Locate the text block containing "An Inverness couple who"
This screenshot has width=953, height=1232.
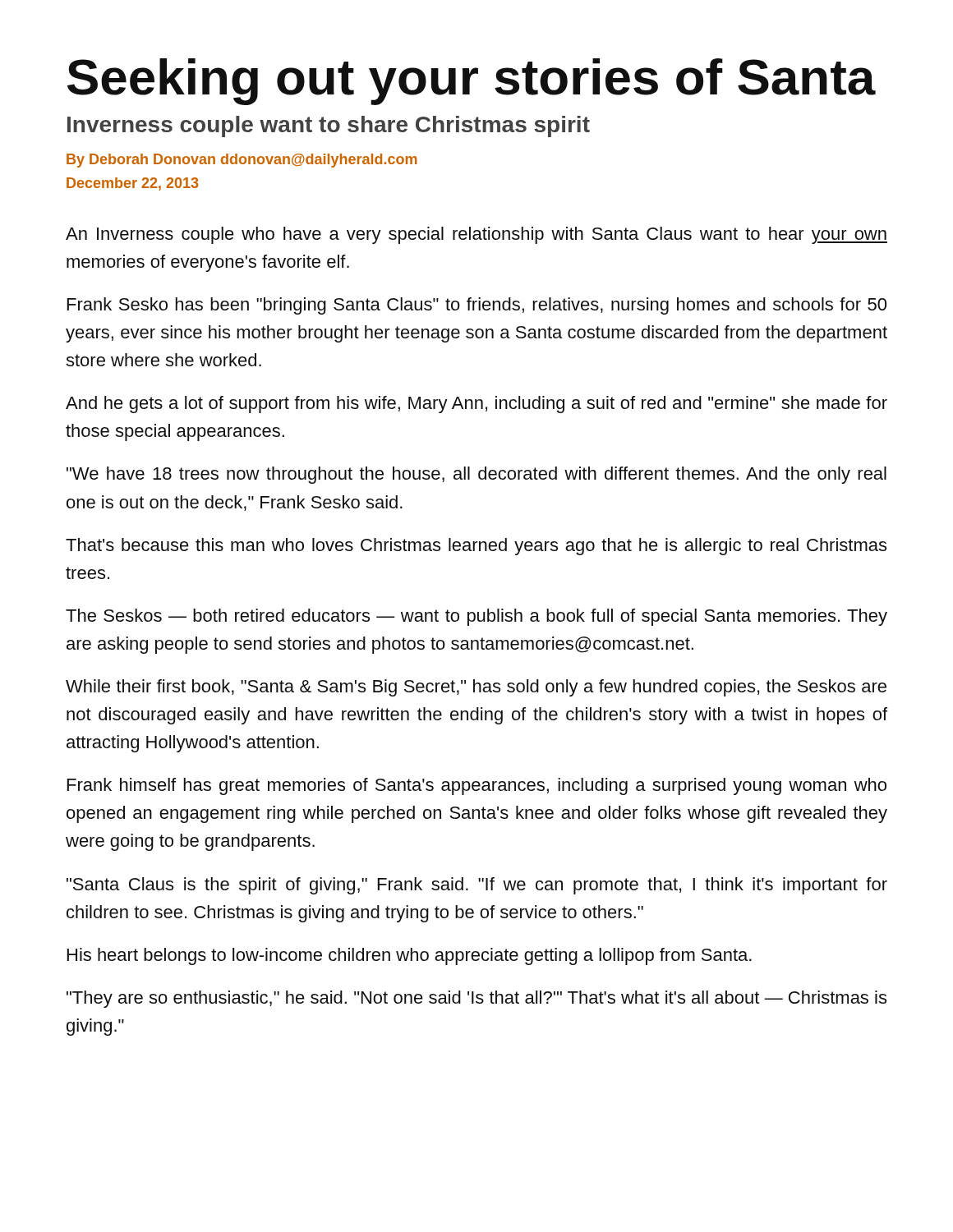pos(476,248)
